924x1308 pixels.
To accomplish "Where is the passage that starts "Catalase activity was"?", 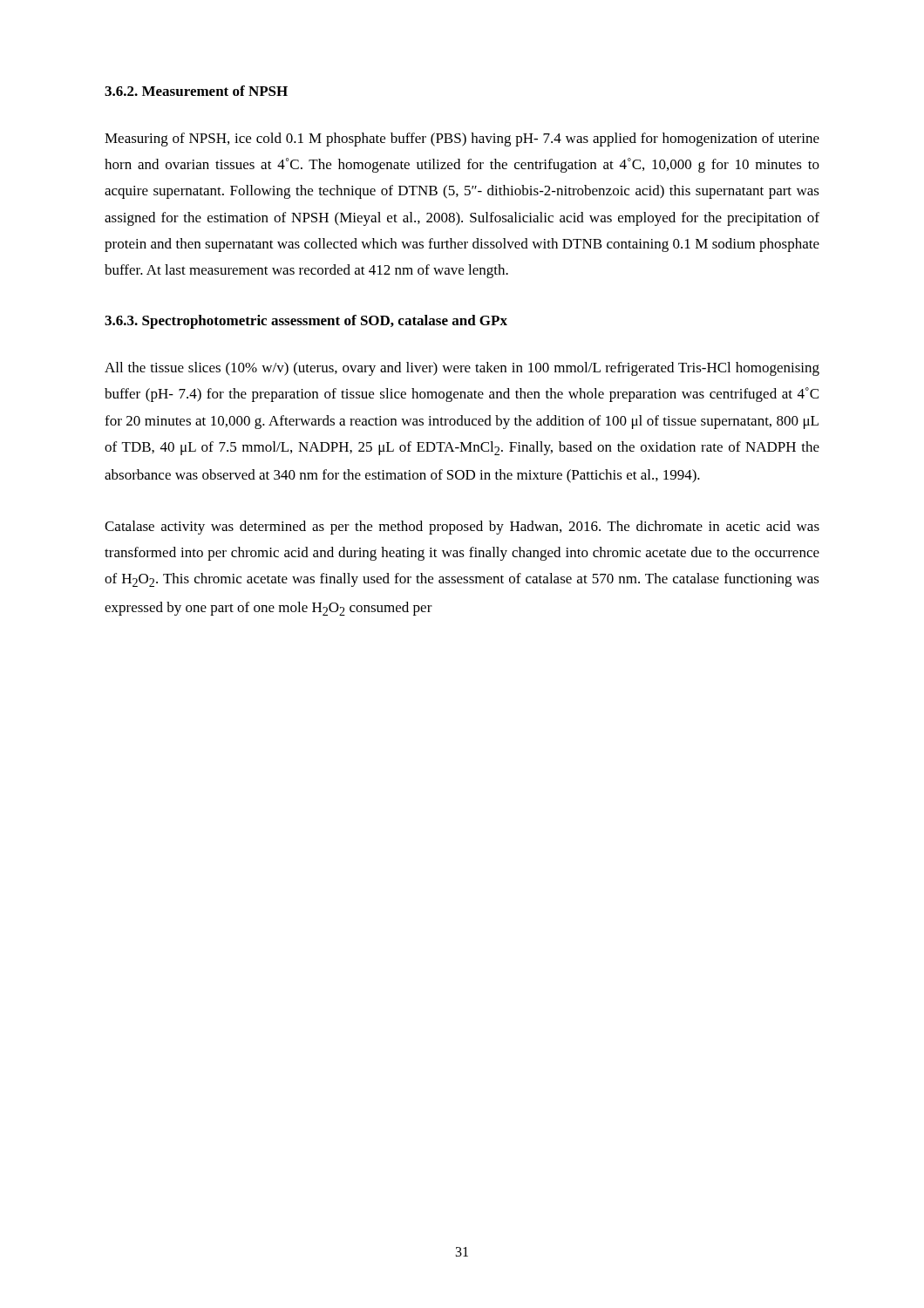I will pyautogui.click(x=462, y=568).
